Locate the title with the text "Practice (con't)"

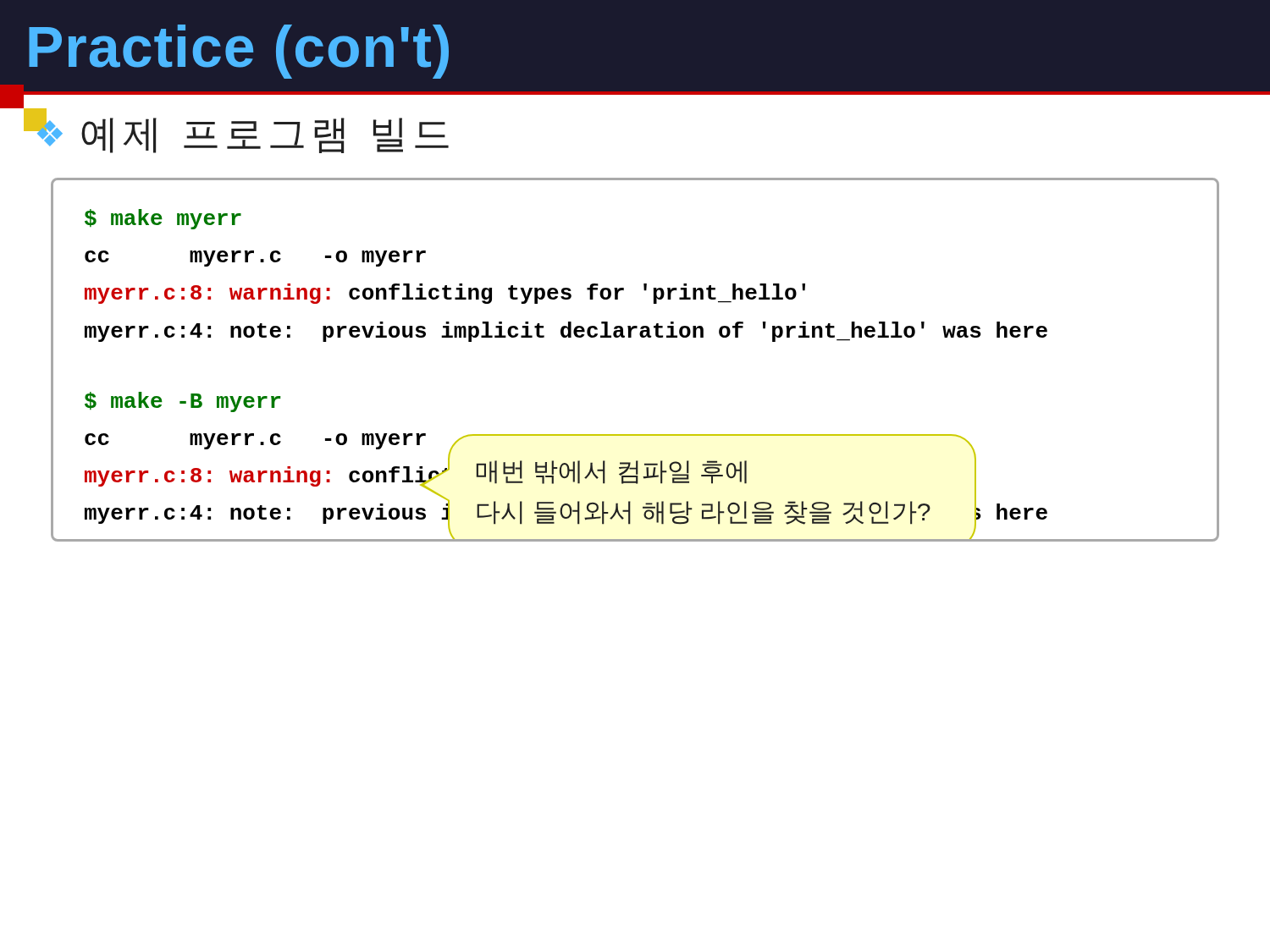[239, 47]
